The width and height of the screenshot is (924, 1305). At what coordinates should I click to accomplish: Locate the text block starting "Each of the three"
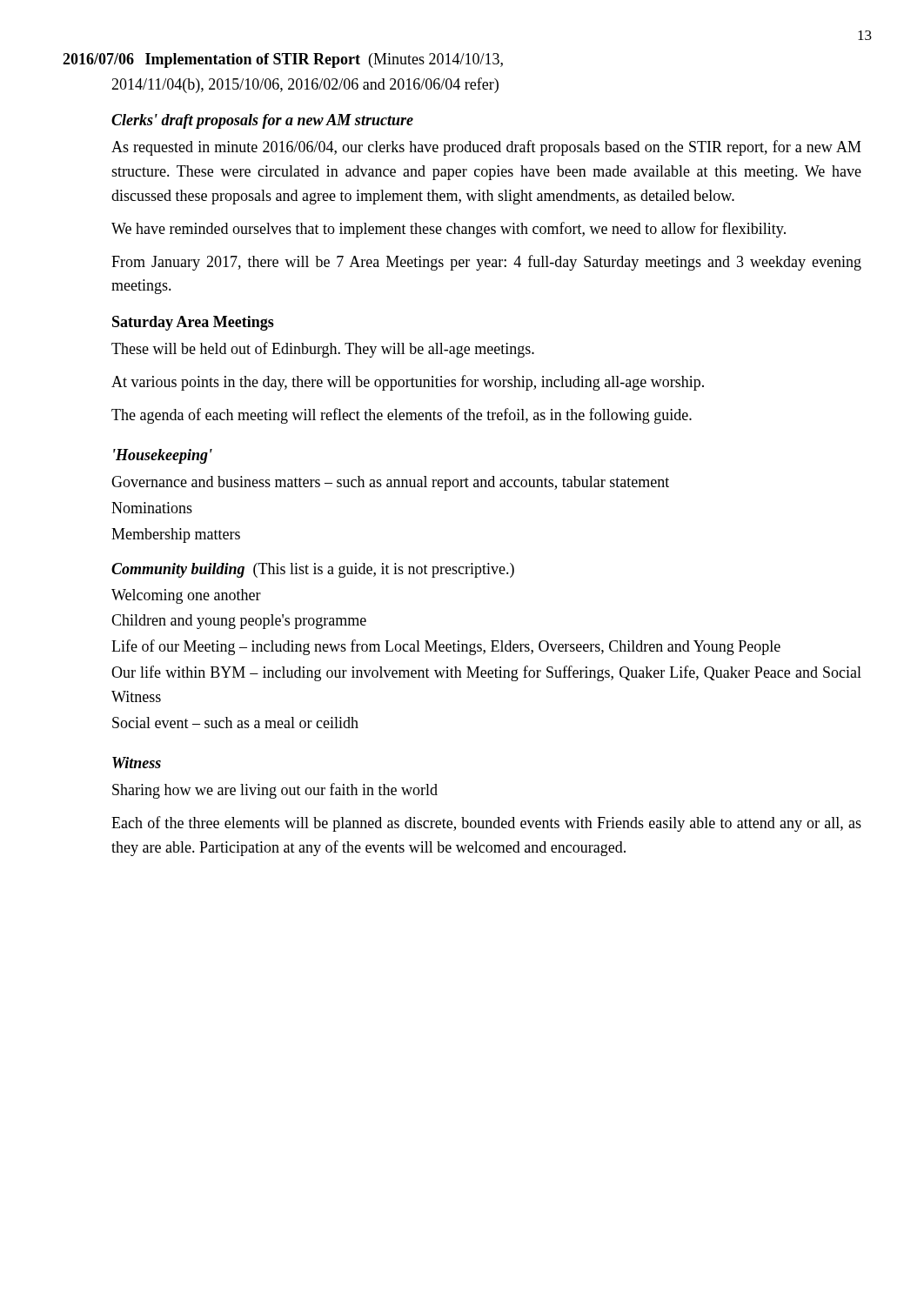click(486, 835)
